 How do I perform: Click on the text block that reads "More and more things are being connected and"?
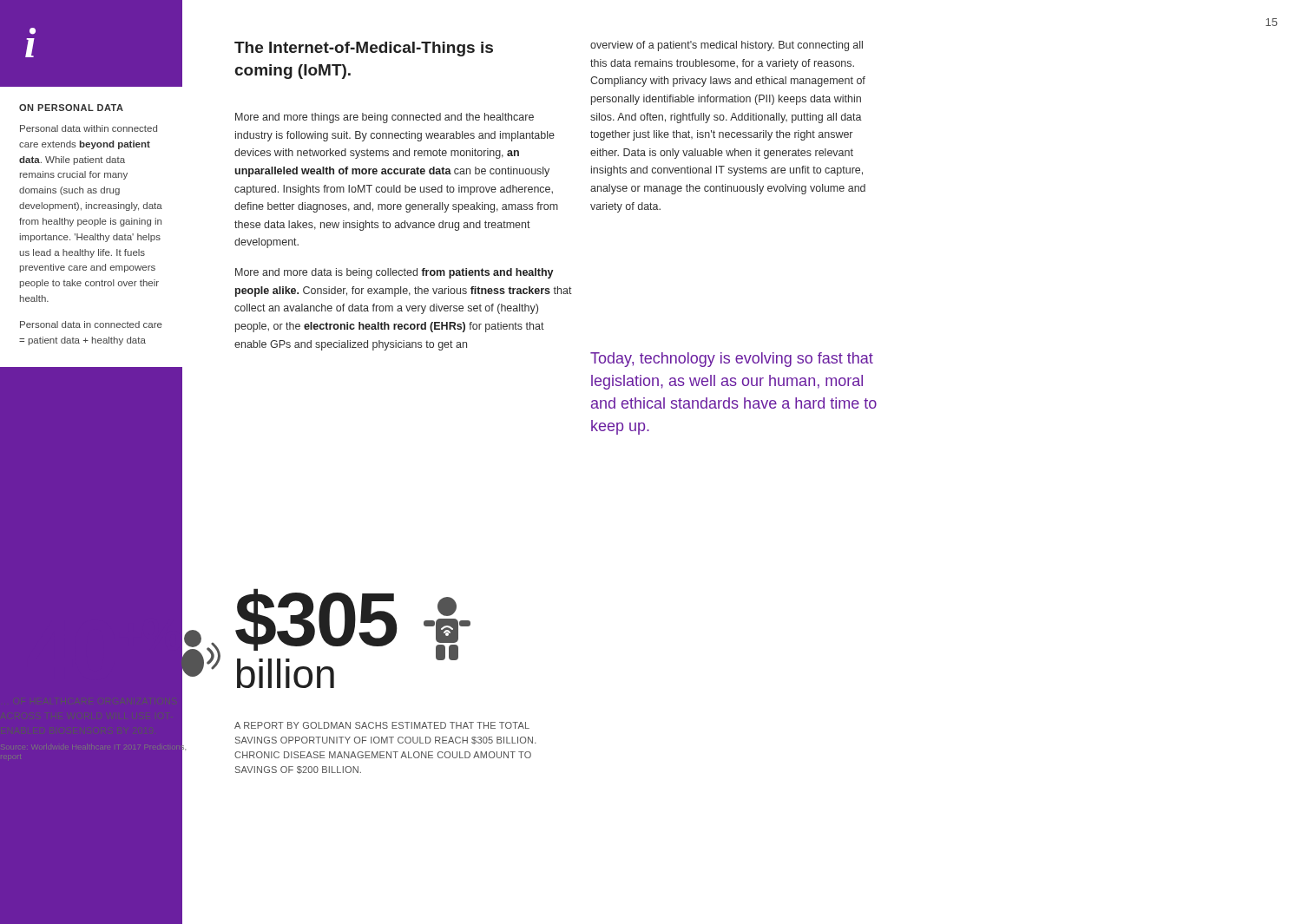click(x=404, y=231)
